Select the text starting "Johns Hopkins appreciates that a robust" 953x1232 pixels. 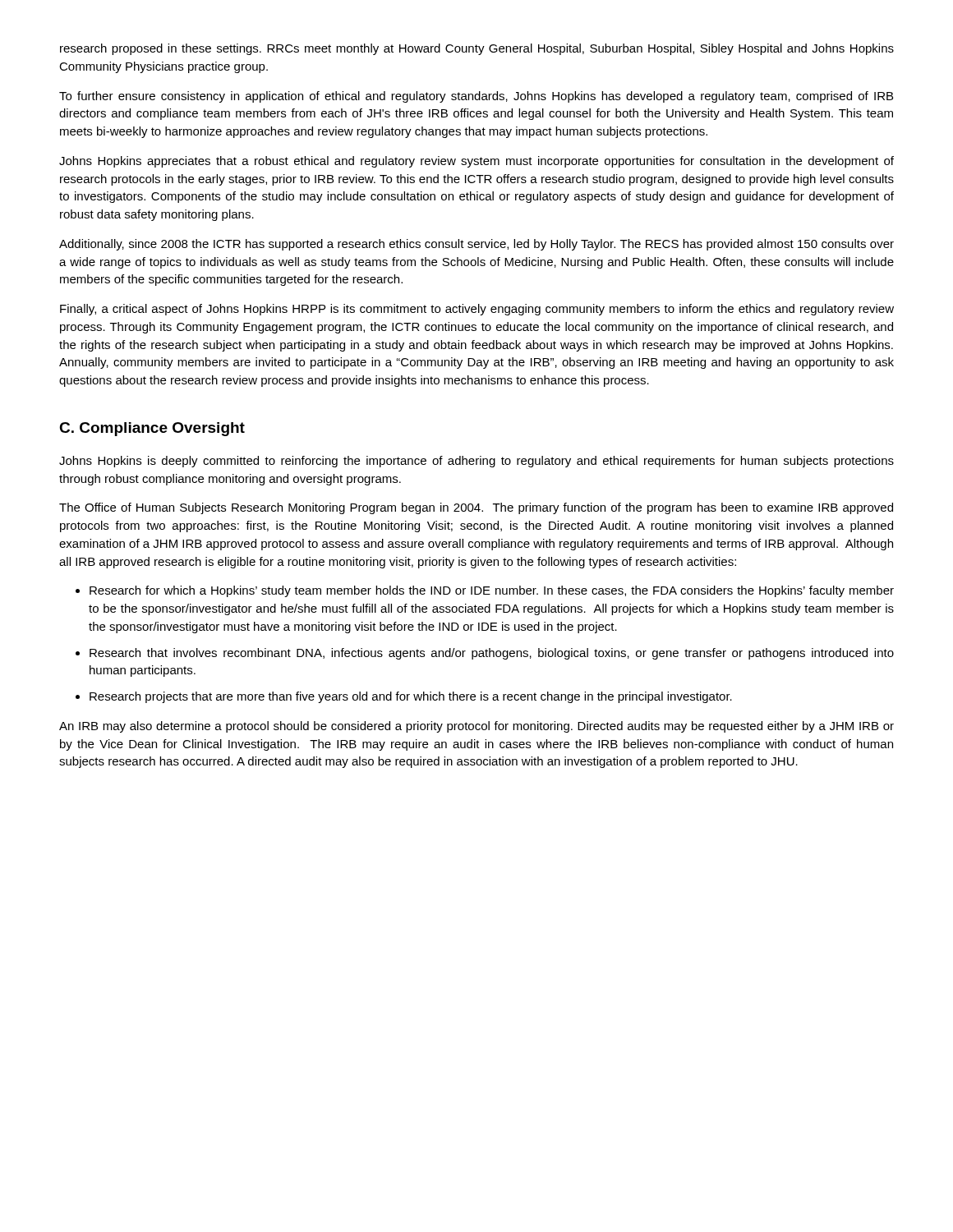tap(476, 187)
